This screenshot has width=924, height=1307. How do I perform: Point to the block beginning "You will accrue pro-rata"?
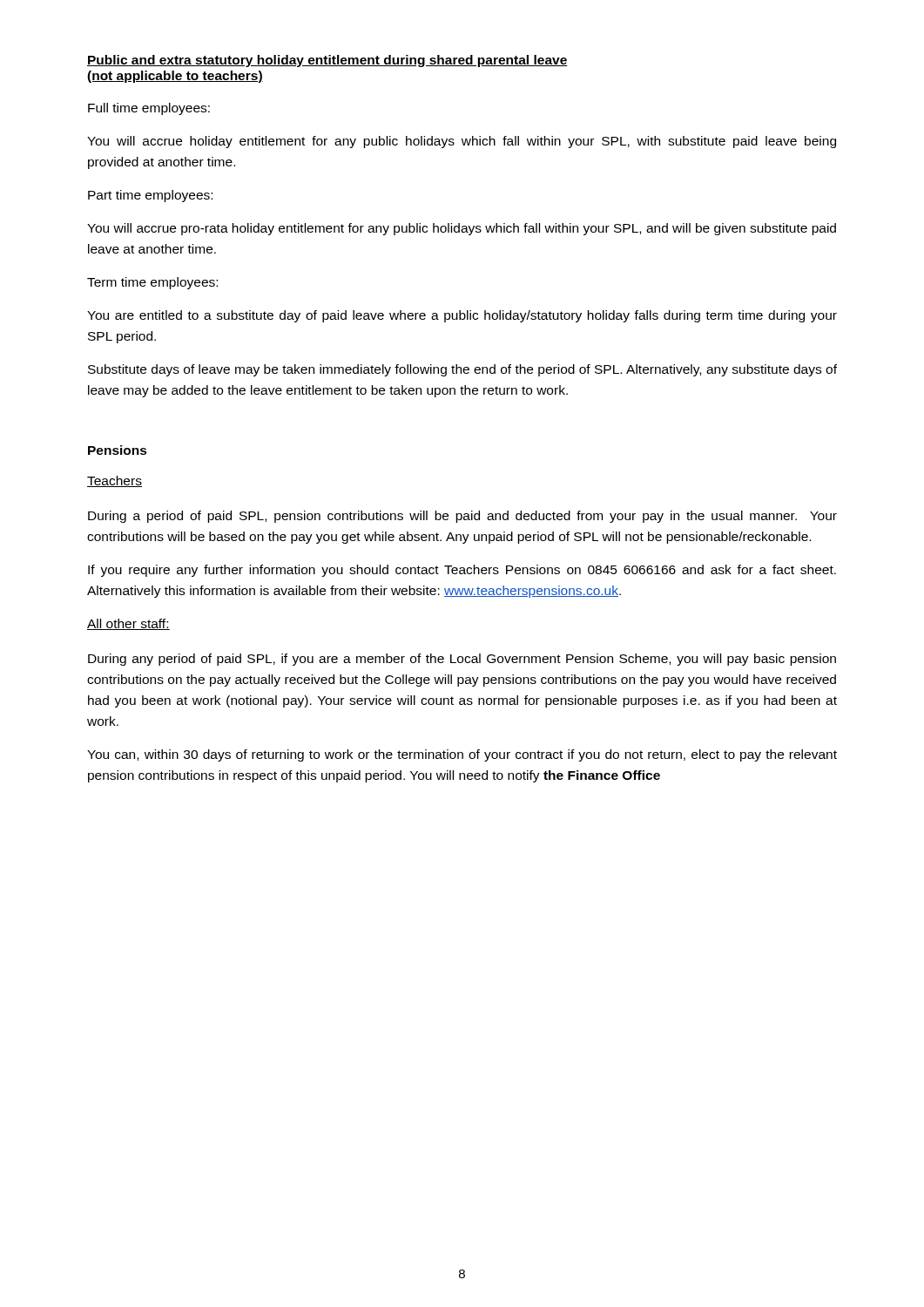(462, 238)
